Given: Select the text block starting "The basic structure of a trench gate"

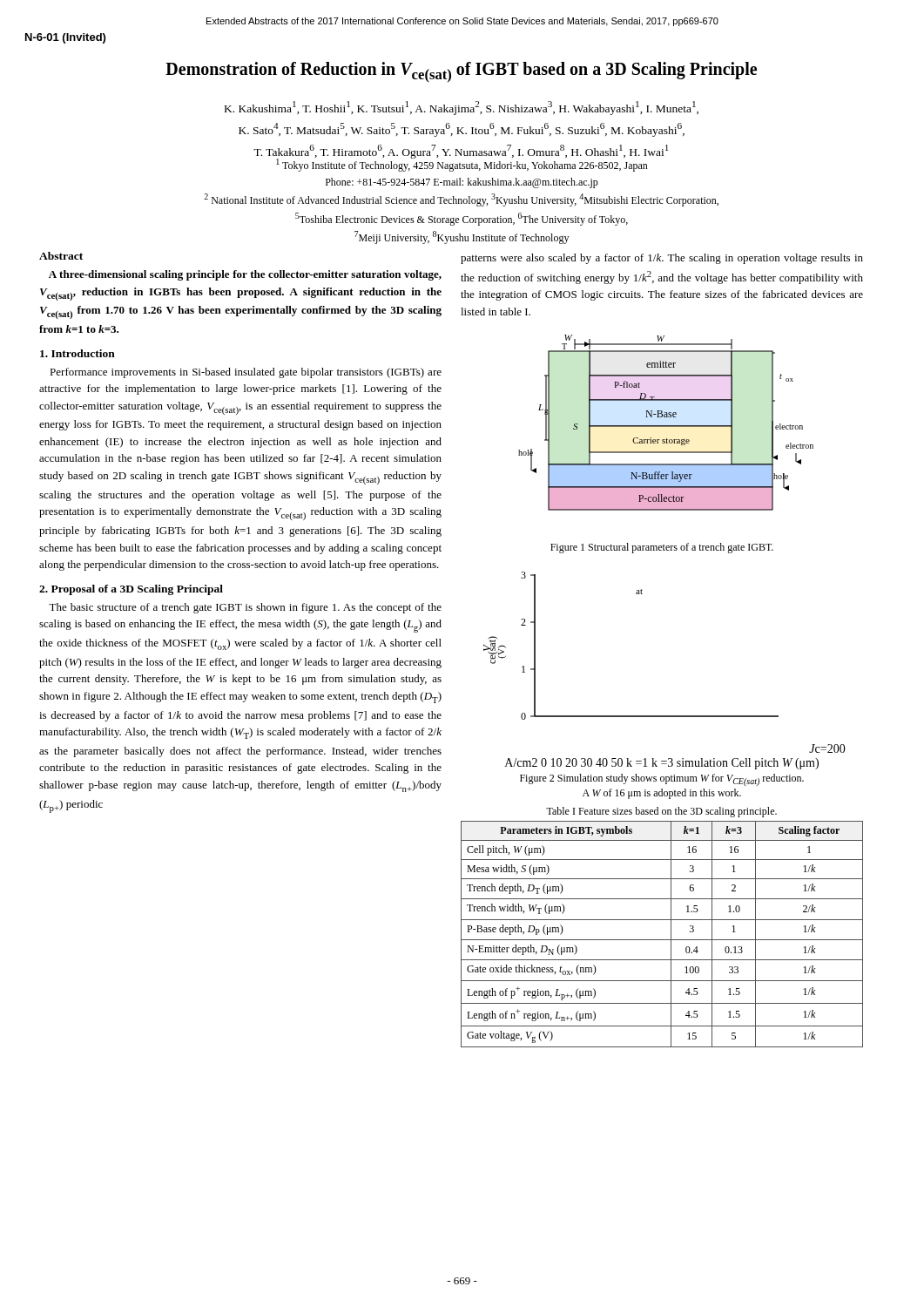Looking at the screenshot, I should pos(240,706).
